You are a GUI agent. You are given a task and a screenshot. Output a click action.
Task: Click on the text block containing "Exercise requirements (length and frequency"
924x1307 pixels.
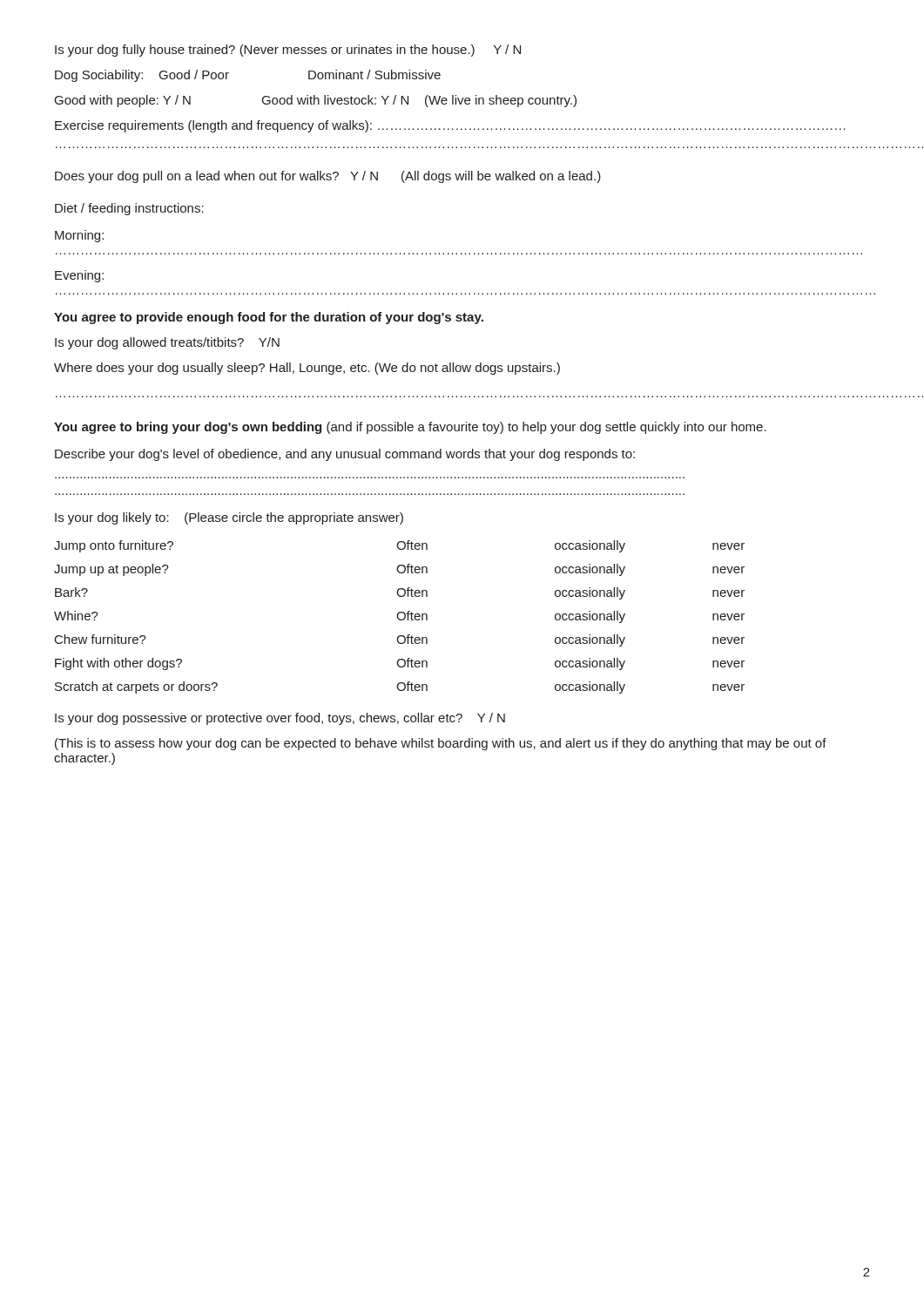pos(450,125)
